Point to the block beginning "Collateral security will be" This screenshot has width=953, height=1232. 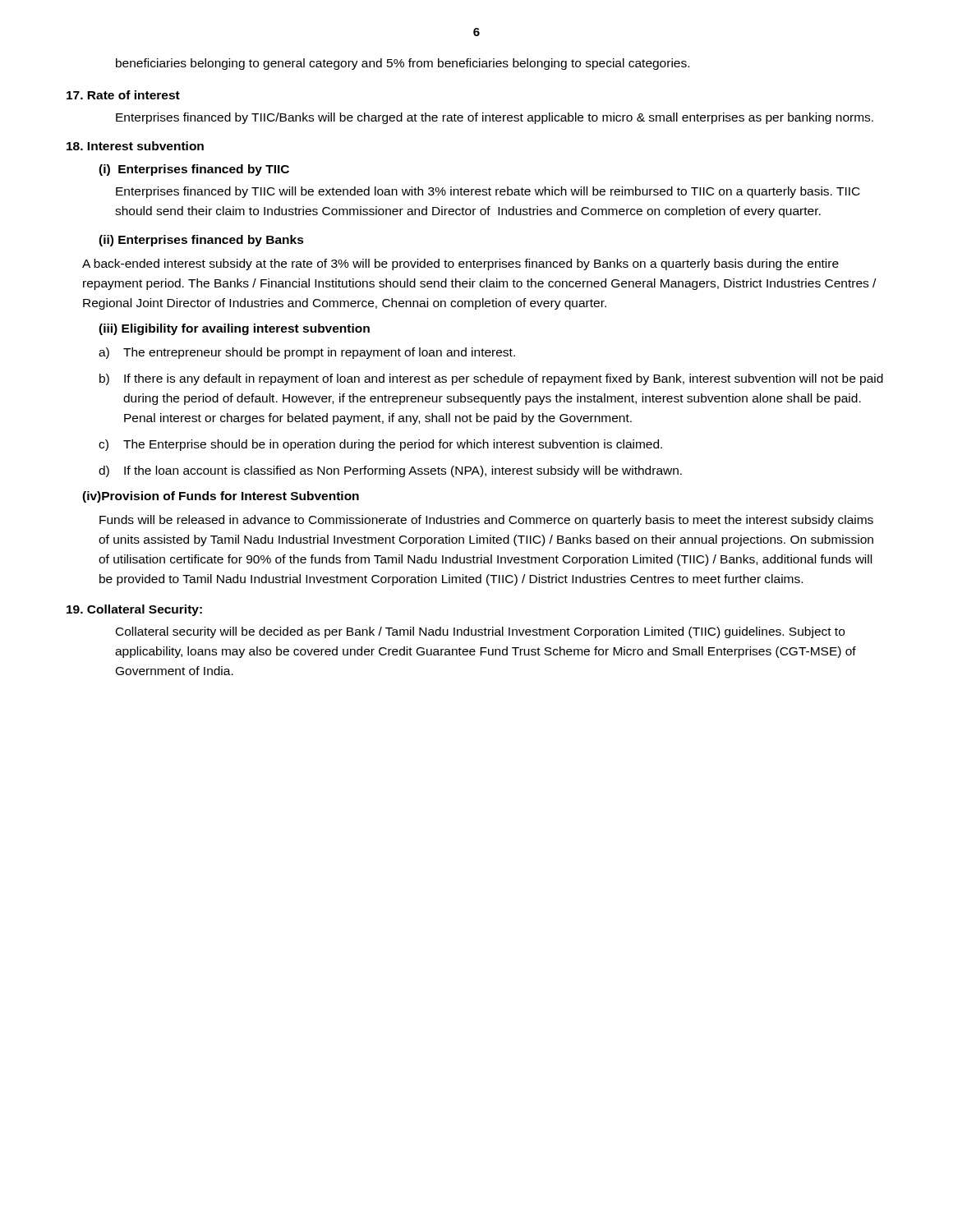tap(485, 651)
